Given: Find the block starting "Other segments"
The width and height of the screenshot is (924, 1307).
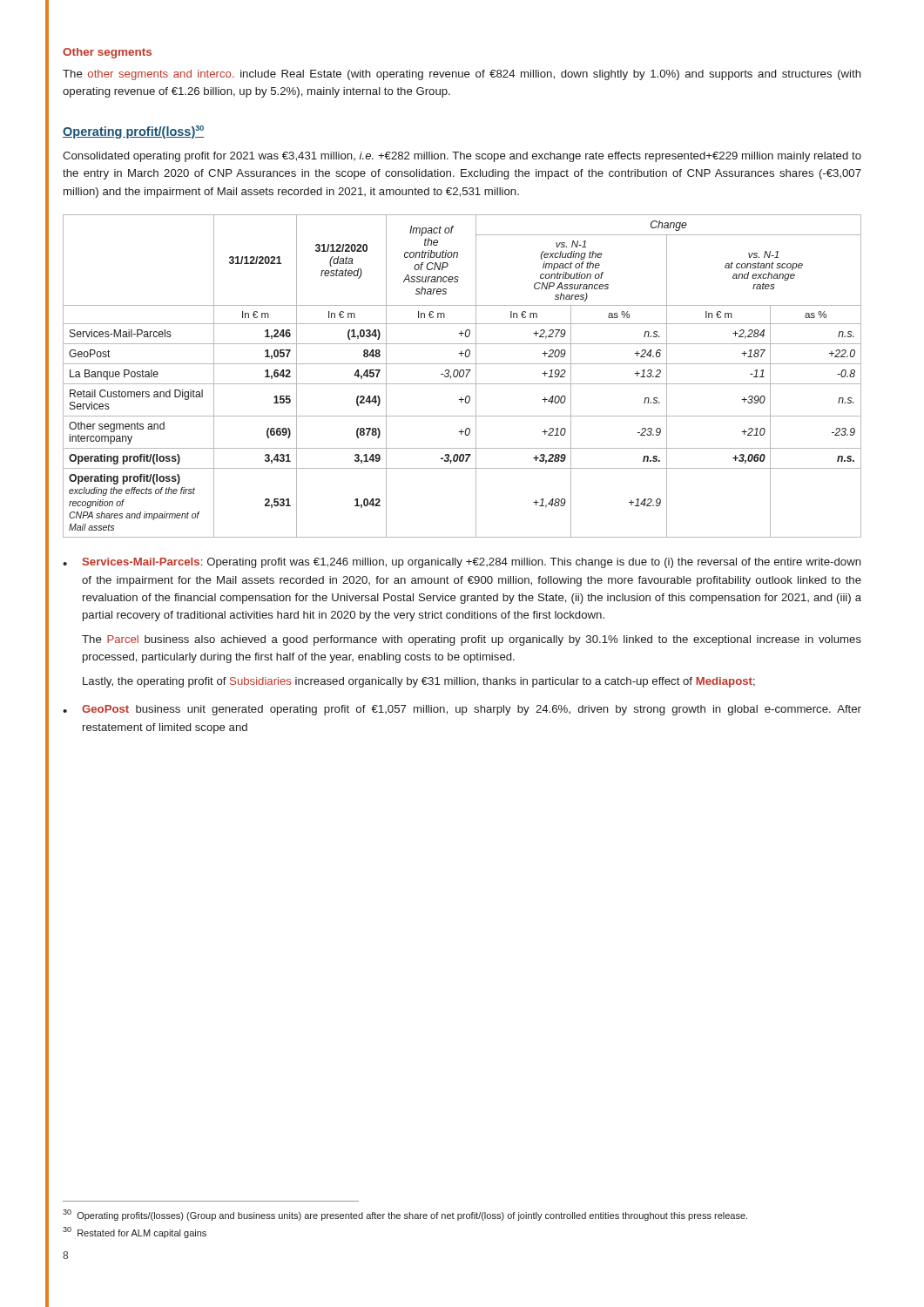Looking at the screenshot, I should coord(107,52).
